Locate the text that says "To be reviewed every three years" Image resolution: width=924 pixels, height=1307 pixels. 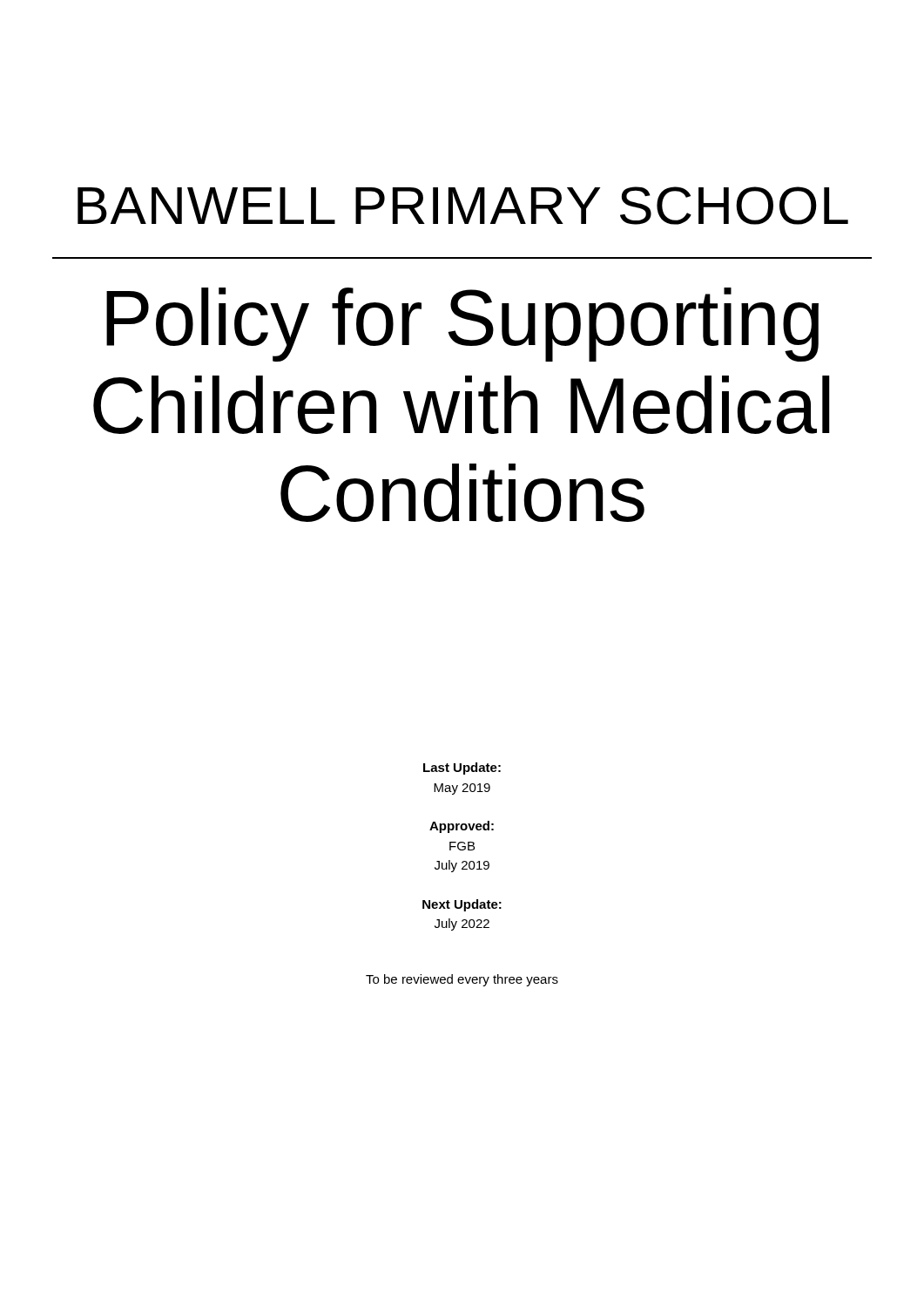pos(462,979)
